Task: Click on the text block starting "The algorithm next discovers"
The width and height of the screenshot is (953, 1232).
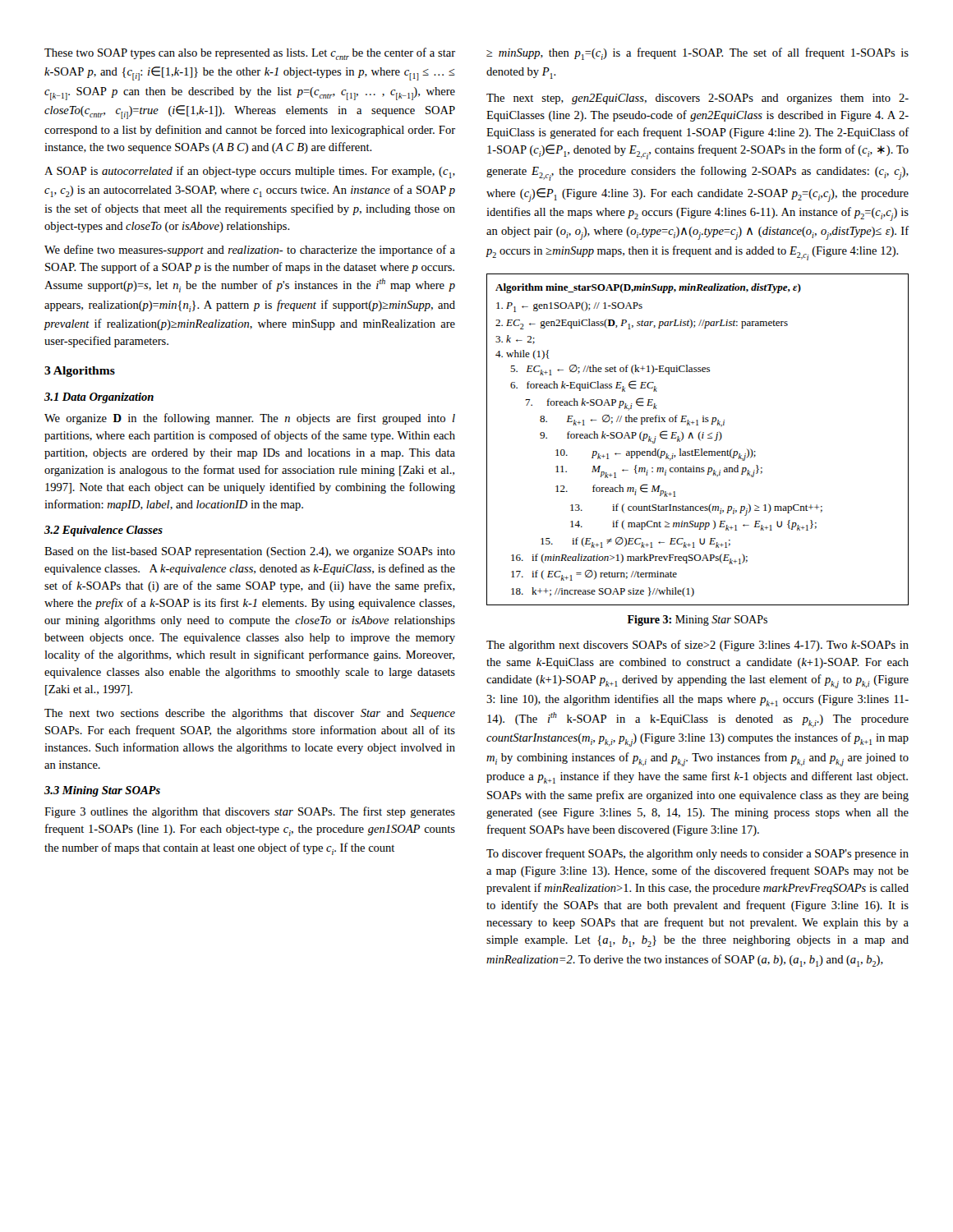Action: point(697,738)
